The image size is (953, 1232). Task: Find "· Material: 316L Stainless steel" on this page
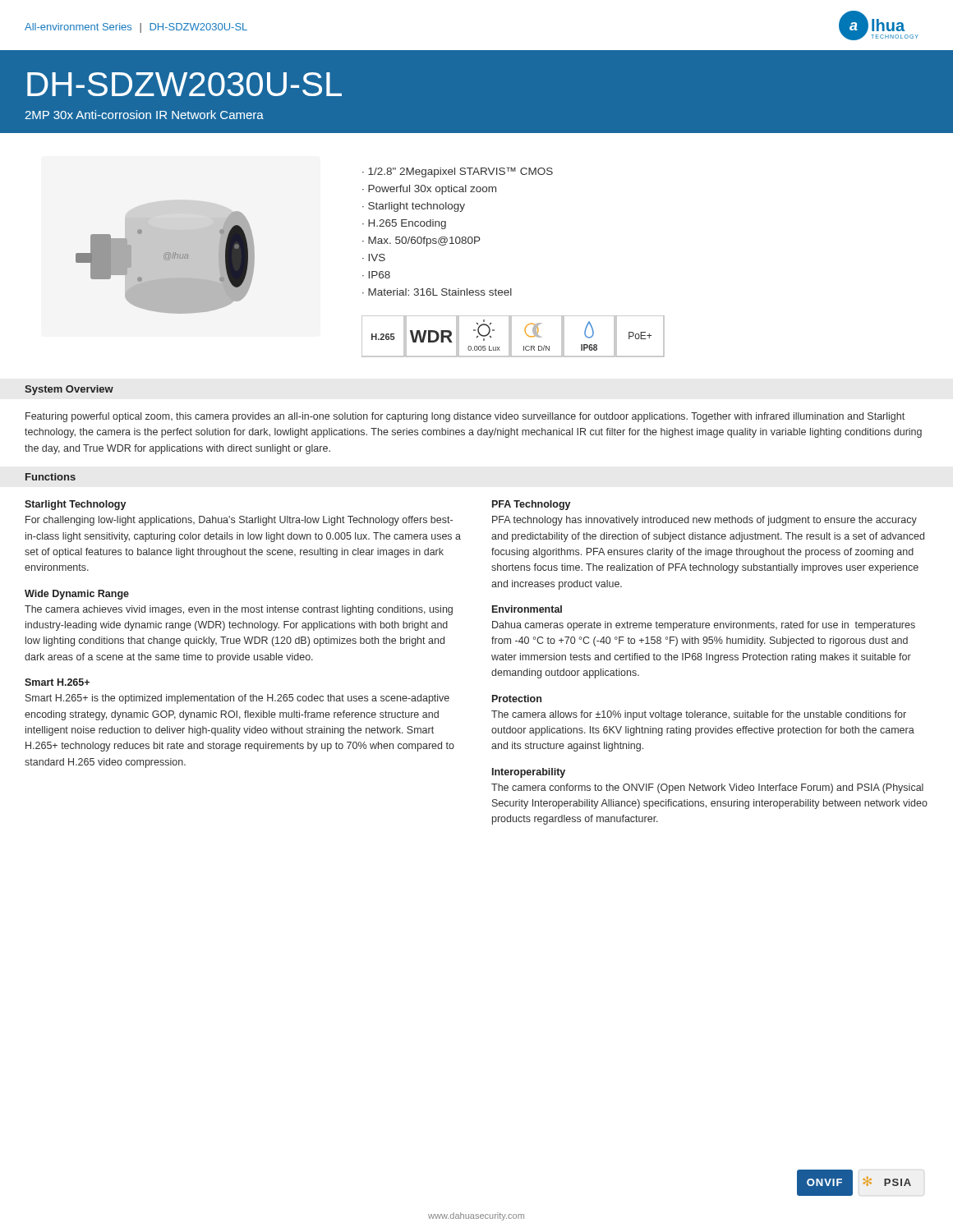tap(437, 292)
